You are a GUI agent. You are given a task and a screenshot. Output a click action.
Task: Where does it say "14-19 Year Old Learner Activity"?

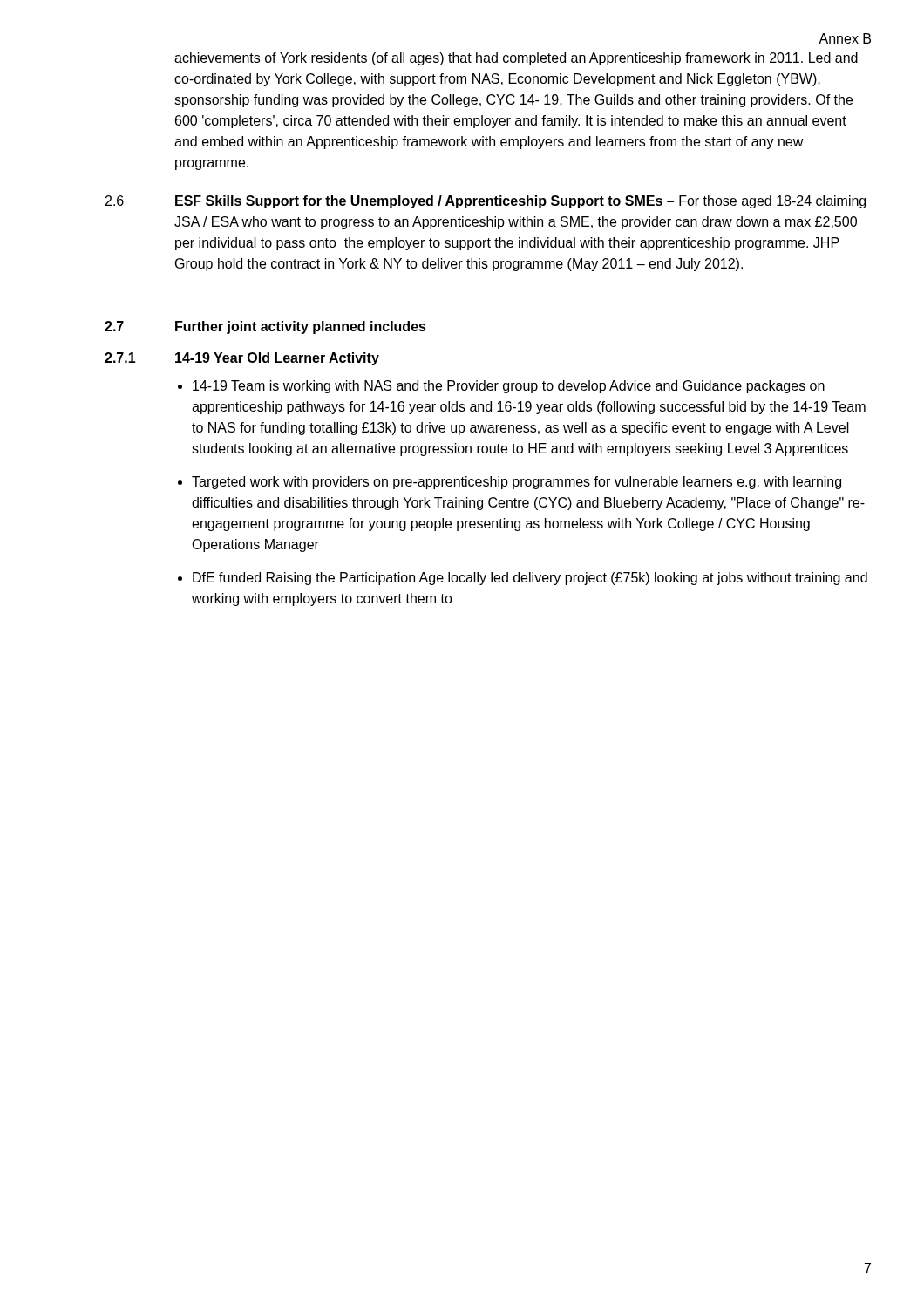coord(277,358)
